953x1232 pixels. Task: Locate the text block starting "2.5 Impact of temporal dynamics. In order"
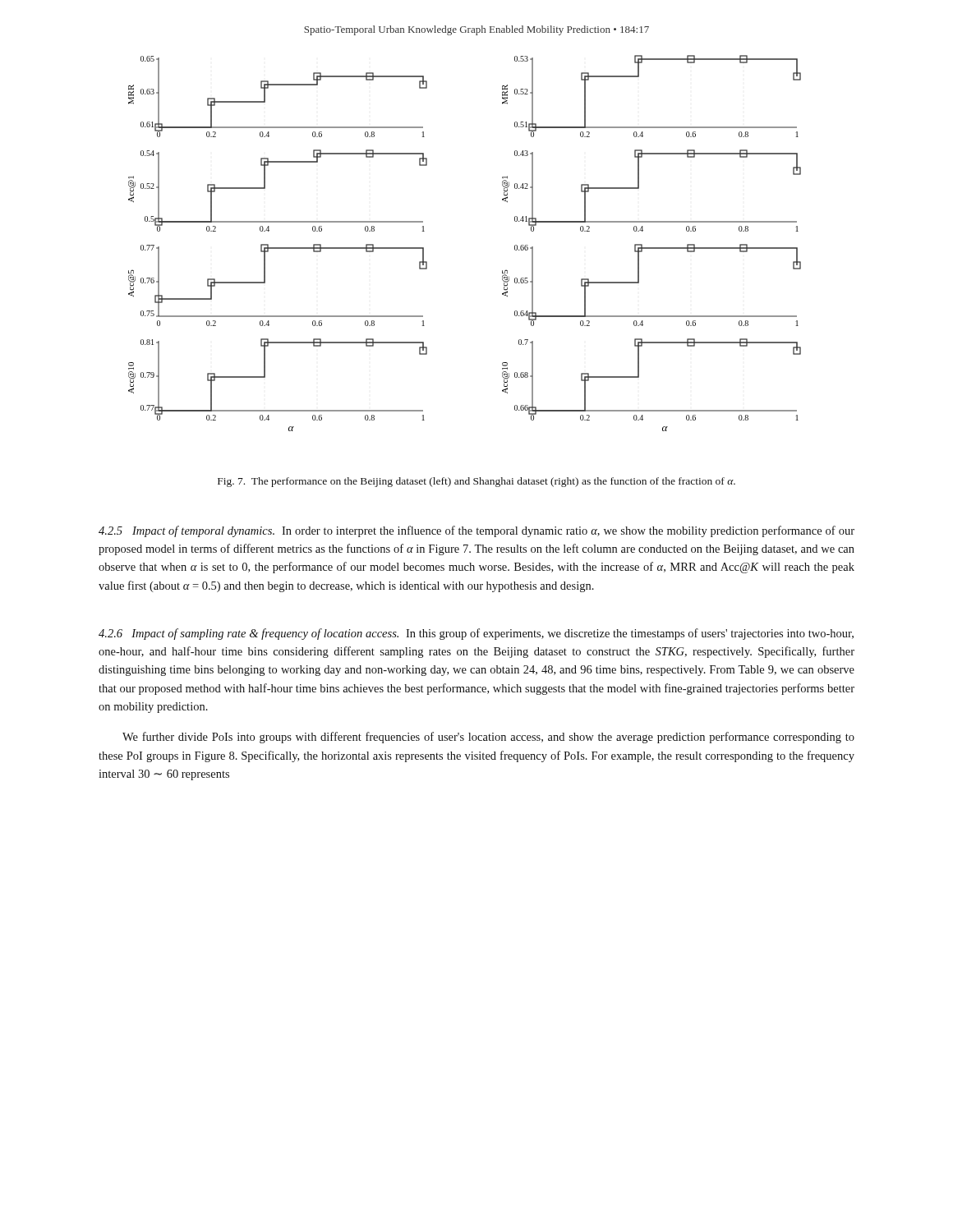point(476,558)
